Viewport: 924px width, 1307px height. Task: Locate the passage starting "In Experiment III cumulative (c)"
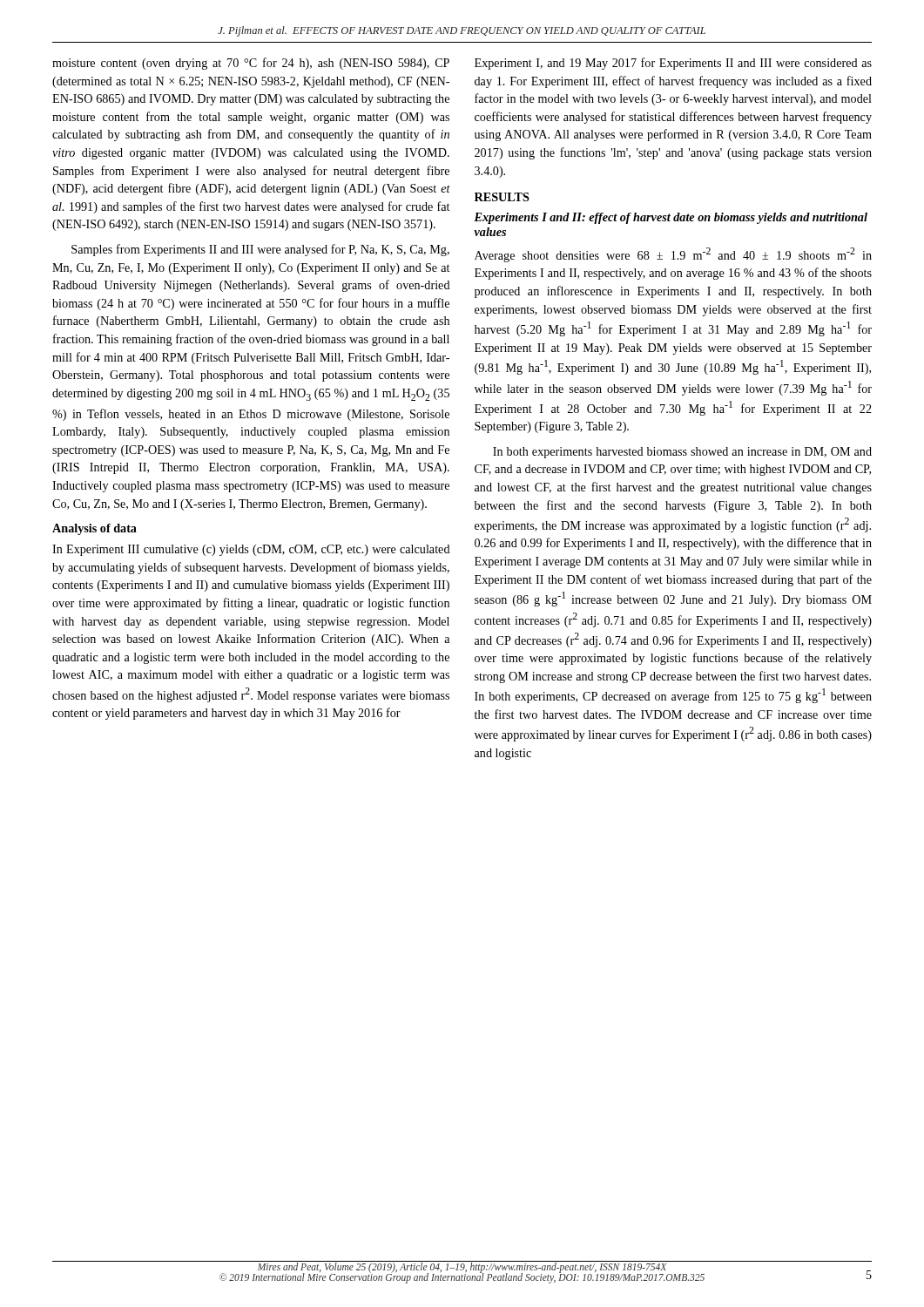click(251, 631)
